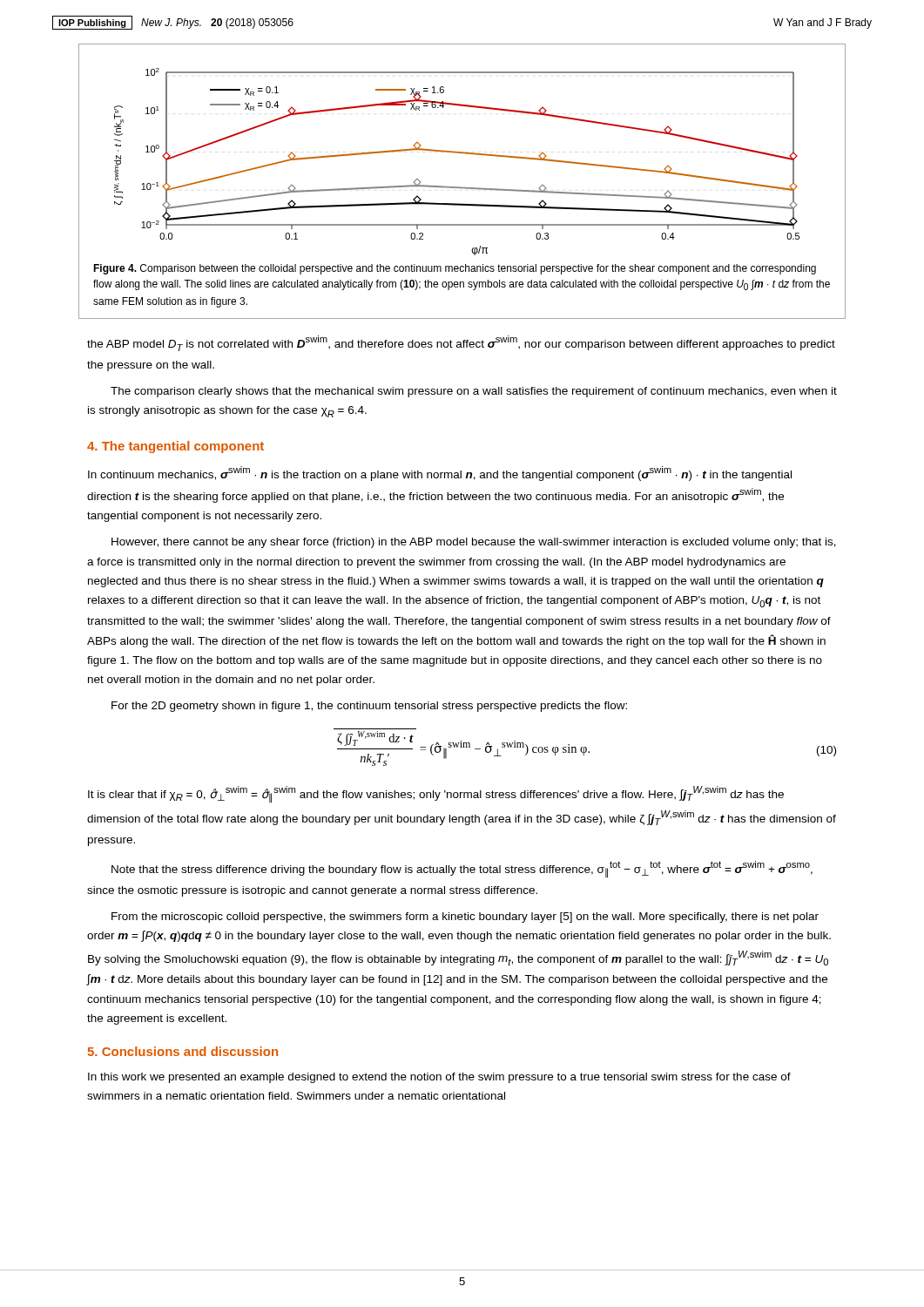The height and width of the screenshot is (1307, 924).
Task: Locate the section header with the text "4. The tangential component"
Action: [x=176, y=445]
